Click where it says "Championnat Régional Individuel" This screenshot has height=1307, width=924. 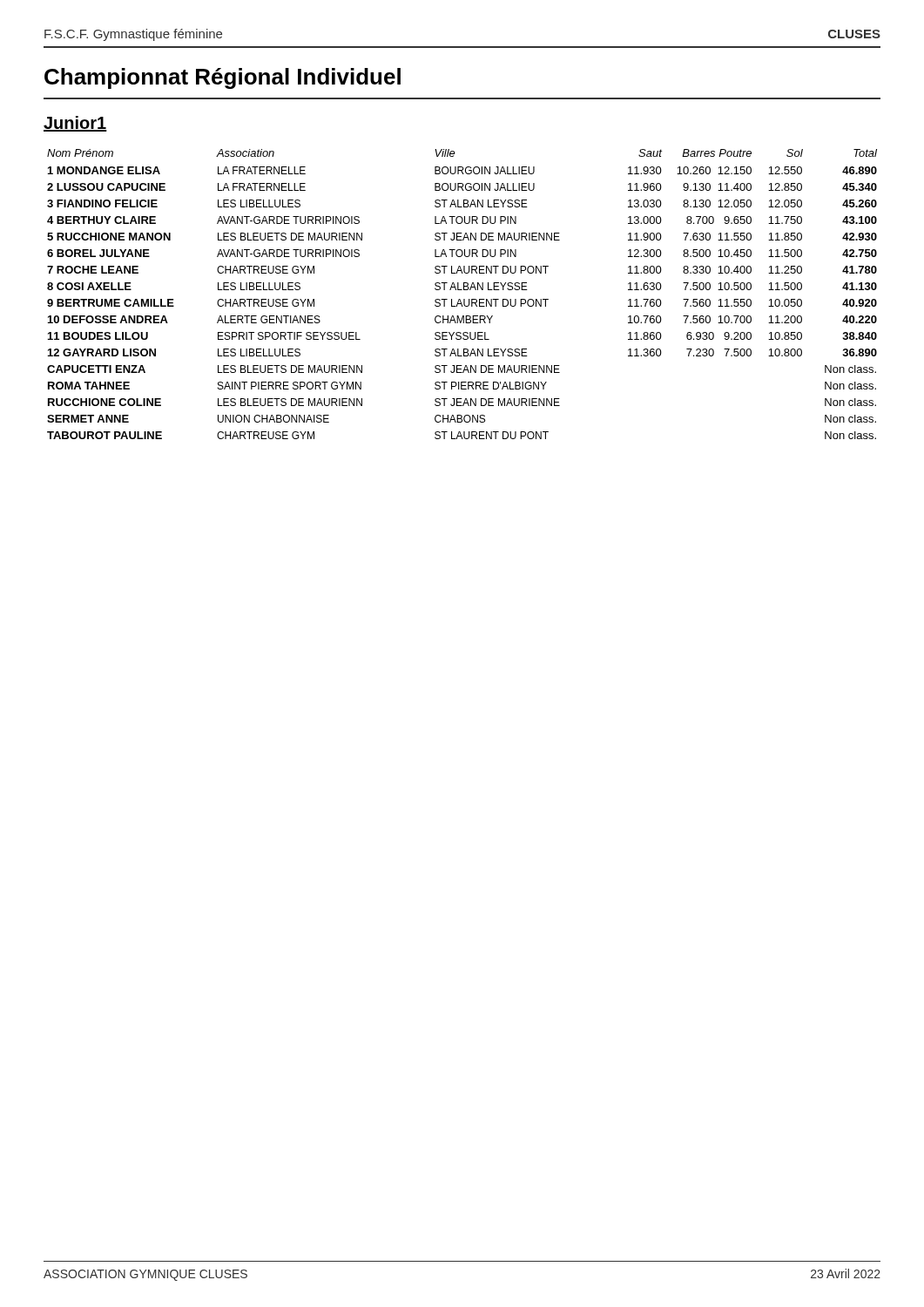tap(223, 78)
